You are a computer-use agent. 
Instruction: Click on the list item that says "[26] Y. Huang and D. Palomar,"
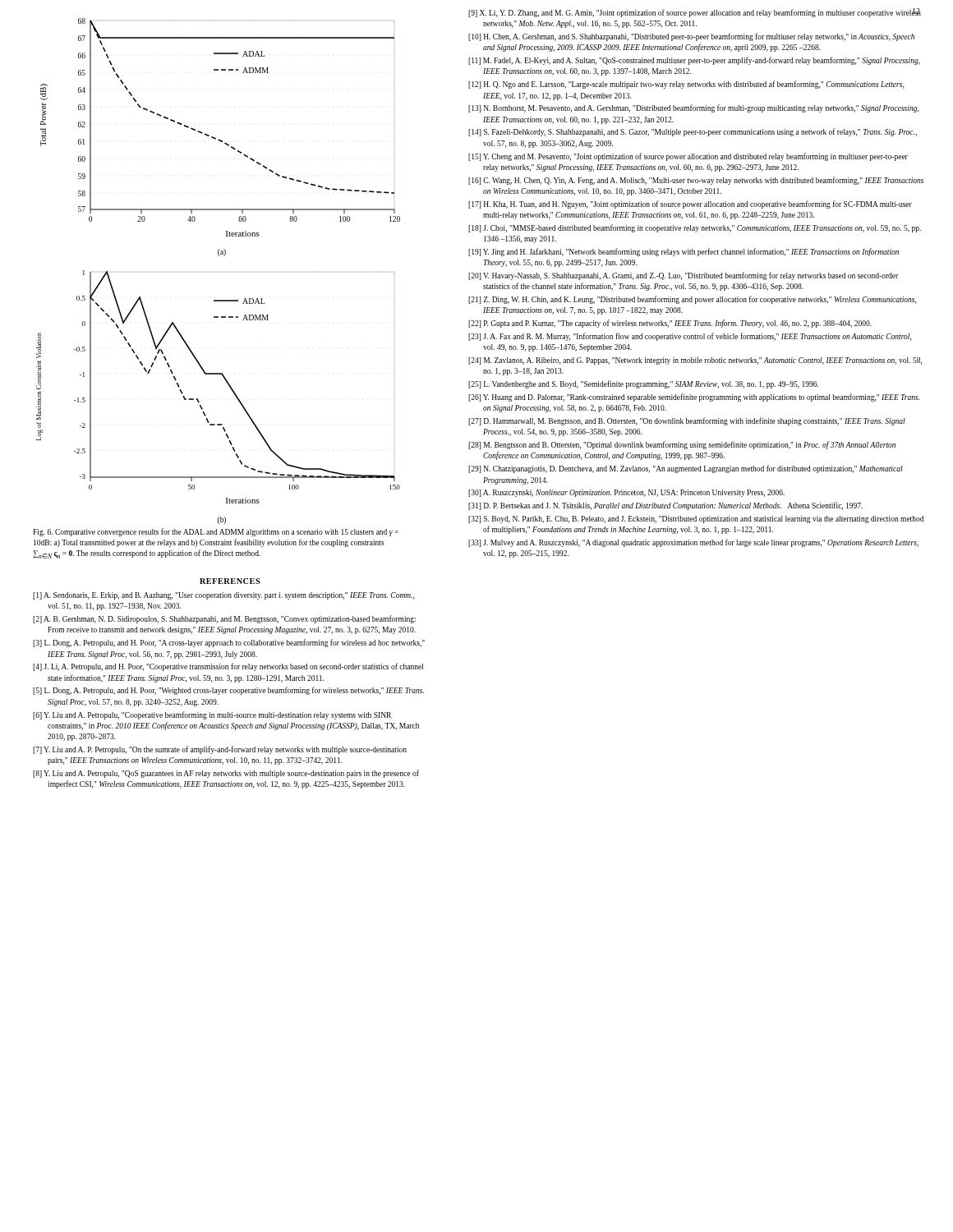tap(694, 403)
